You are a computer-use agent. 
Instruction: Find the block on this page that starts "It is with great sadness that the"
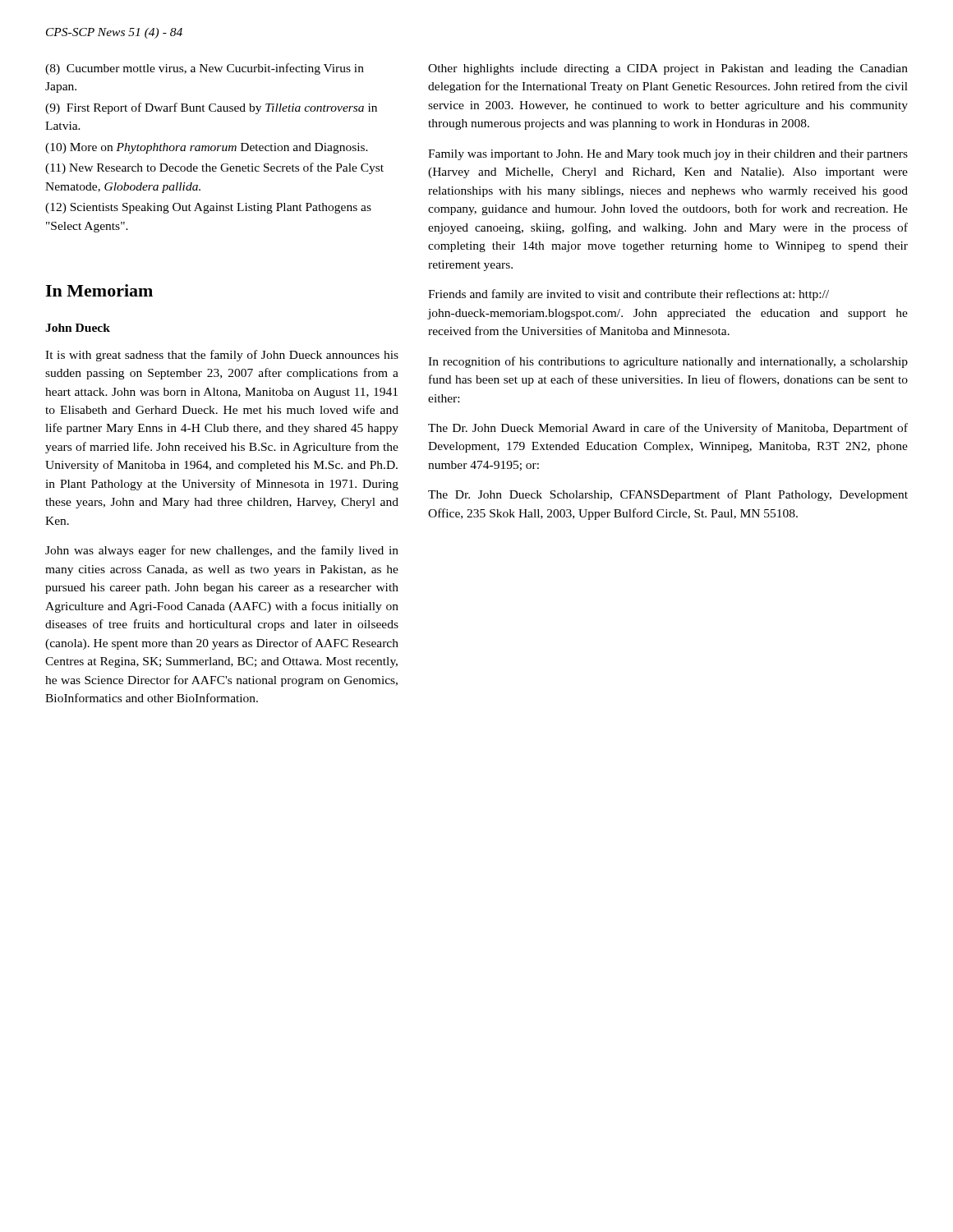click(222, 437)
